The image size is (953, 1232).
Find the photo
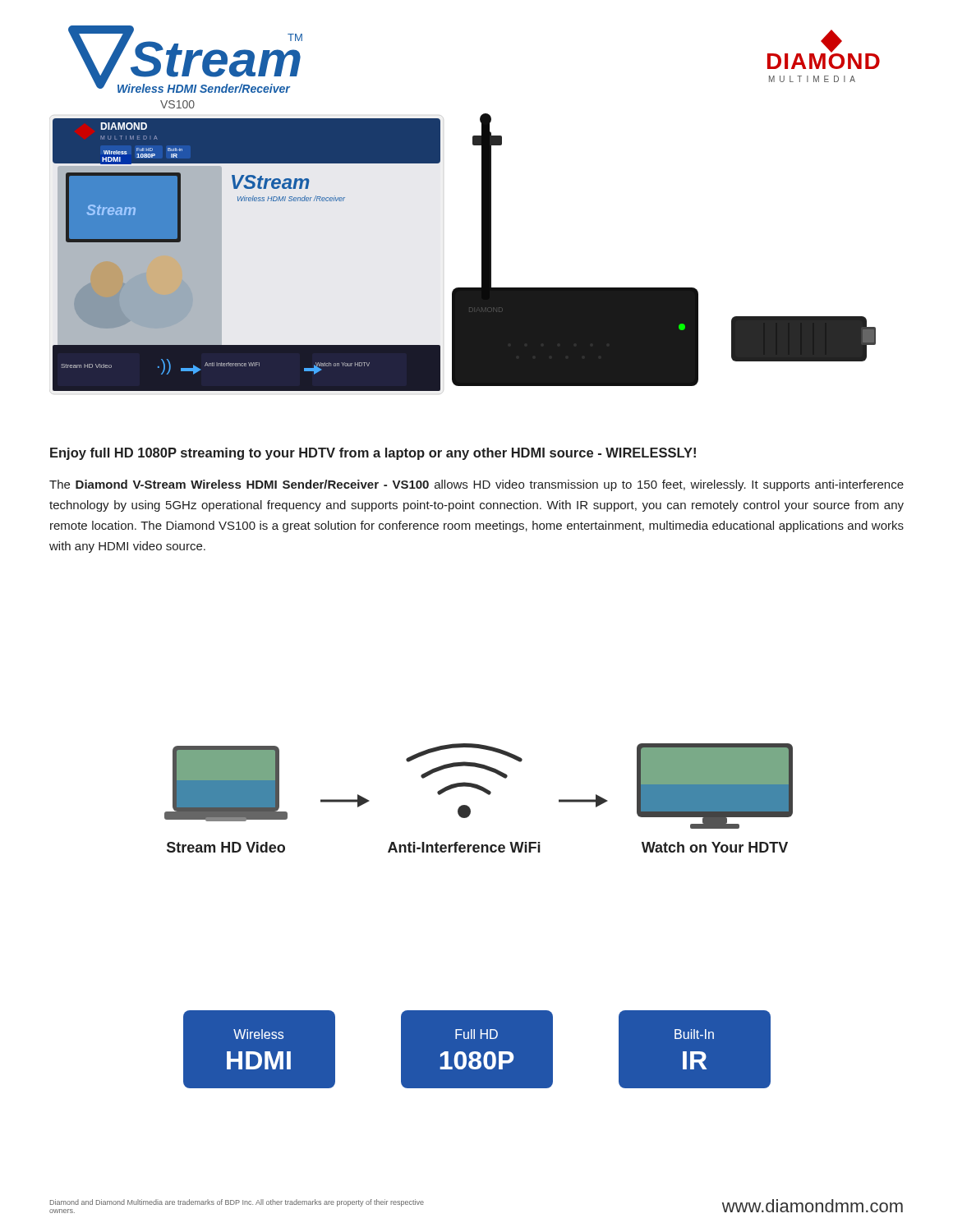click(476, 259)
